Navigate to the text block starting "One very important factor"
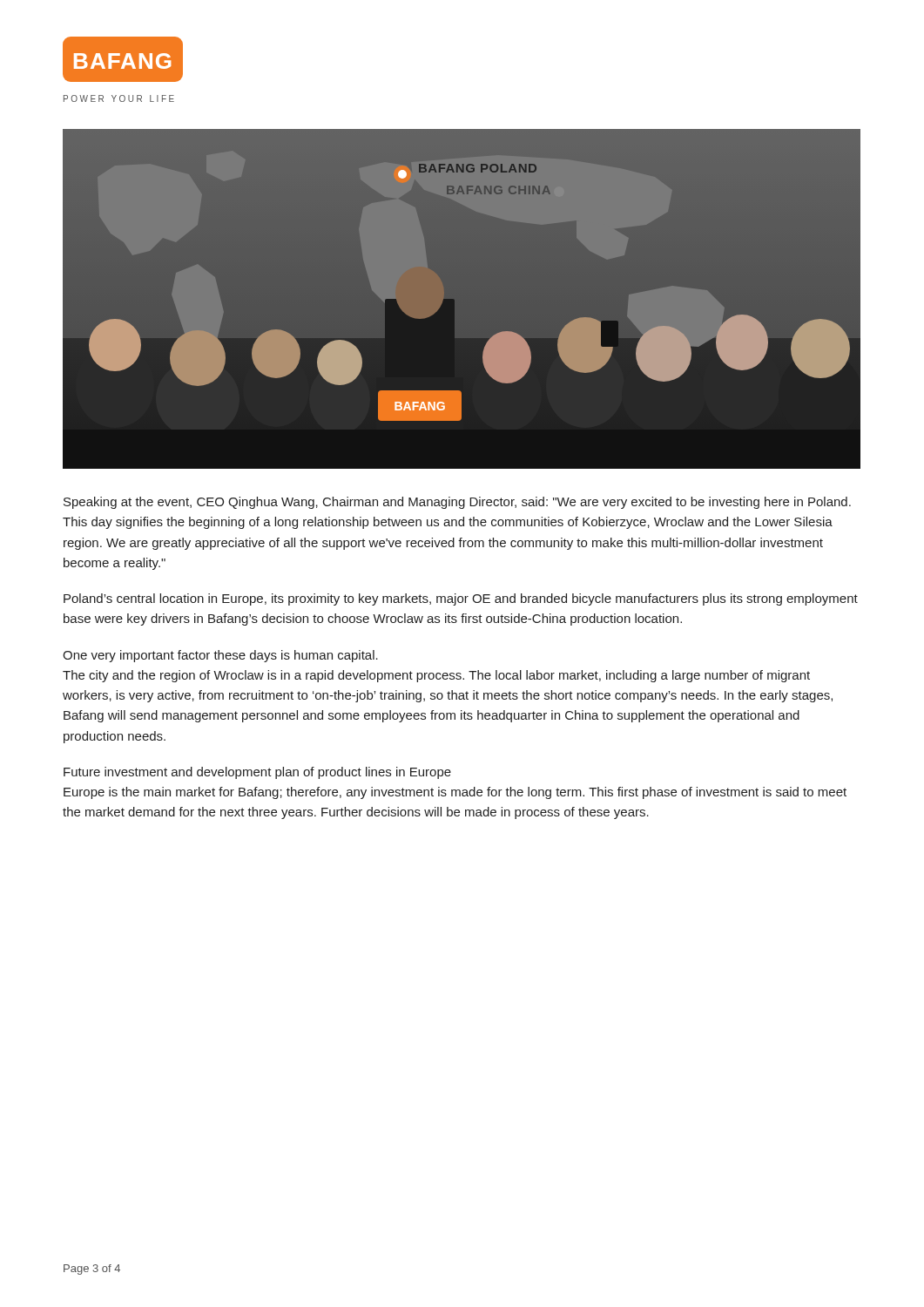 (x=462, y=695)
